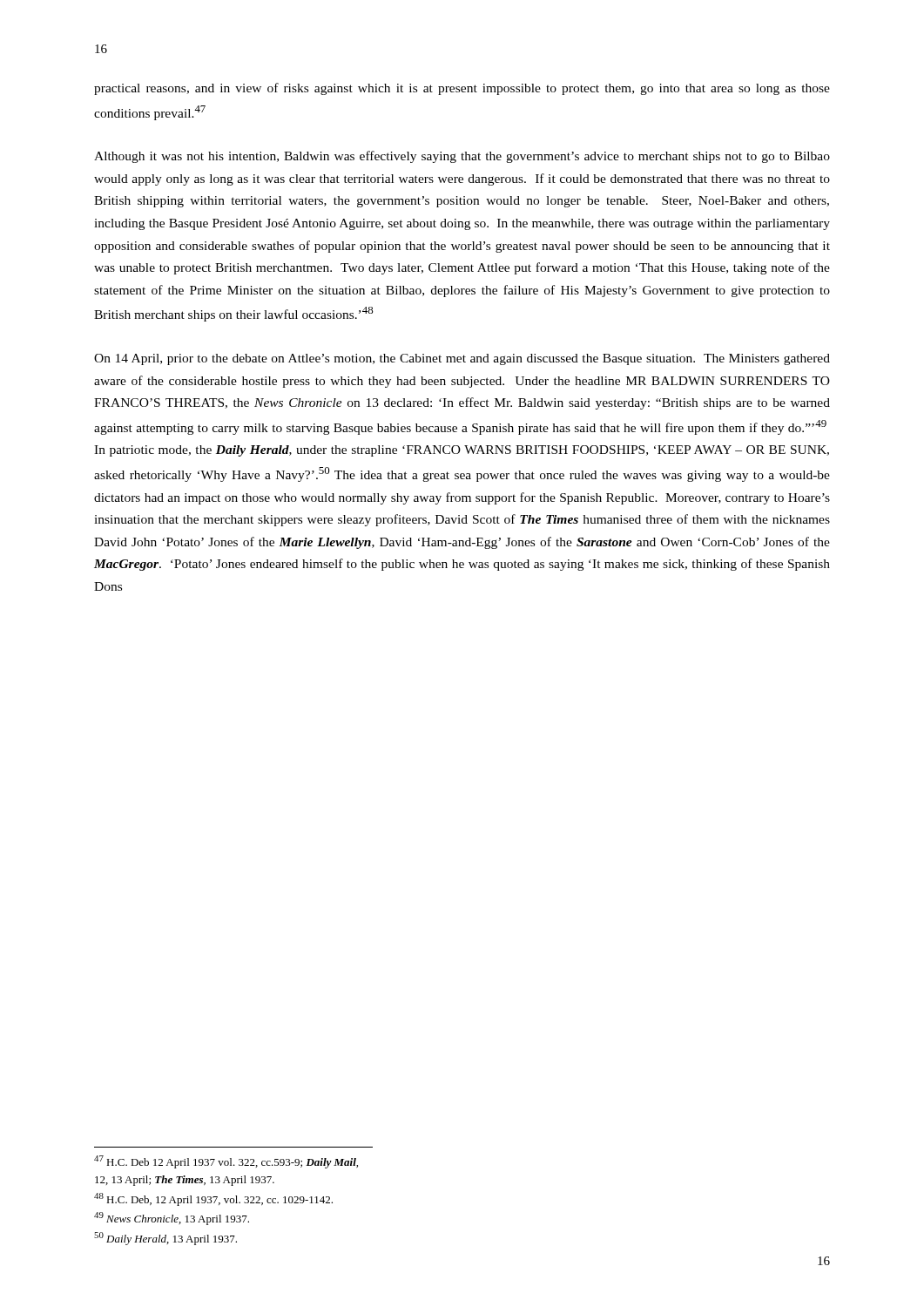
Task: Locate the block of text that opens with "47 H.C. Deb 12 April 1937 vol. 322,"
Action: pos(226,1169)
